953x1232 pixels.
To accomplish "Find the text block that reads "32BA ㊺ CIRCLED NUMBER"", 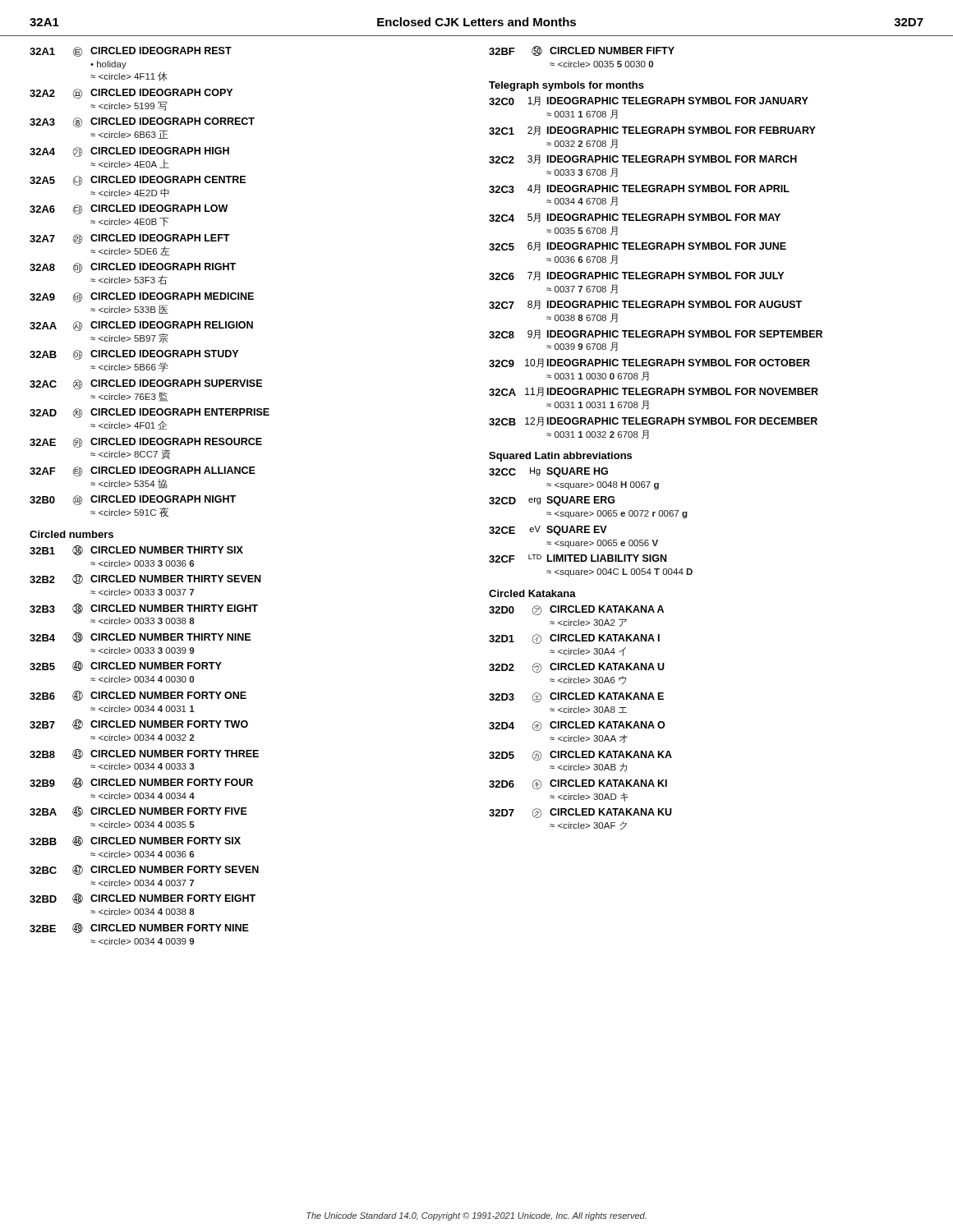I will [x=247, y=818].
